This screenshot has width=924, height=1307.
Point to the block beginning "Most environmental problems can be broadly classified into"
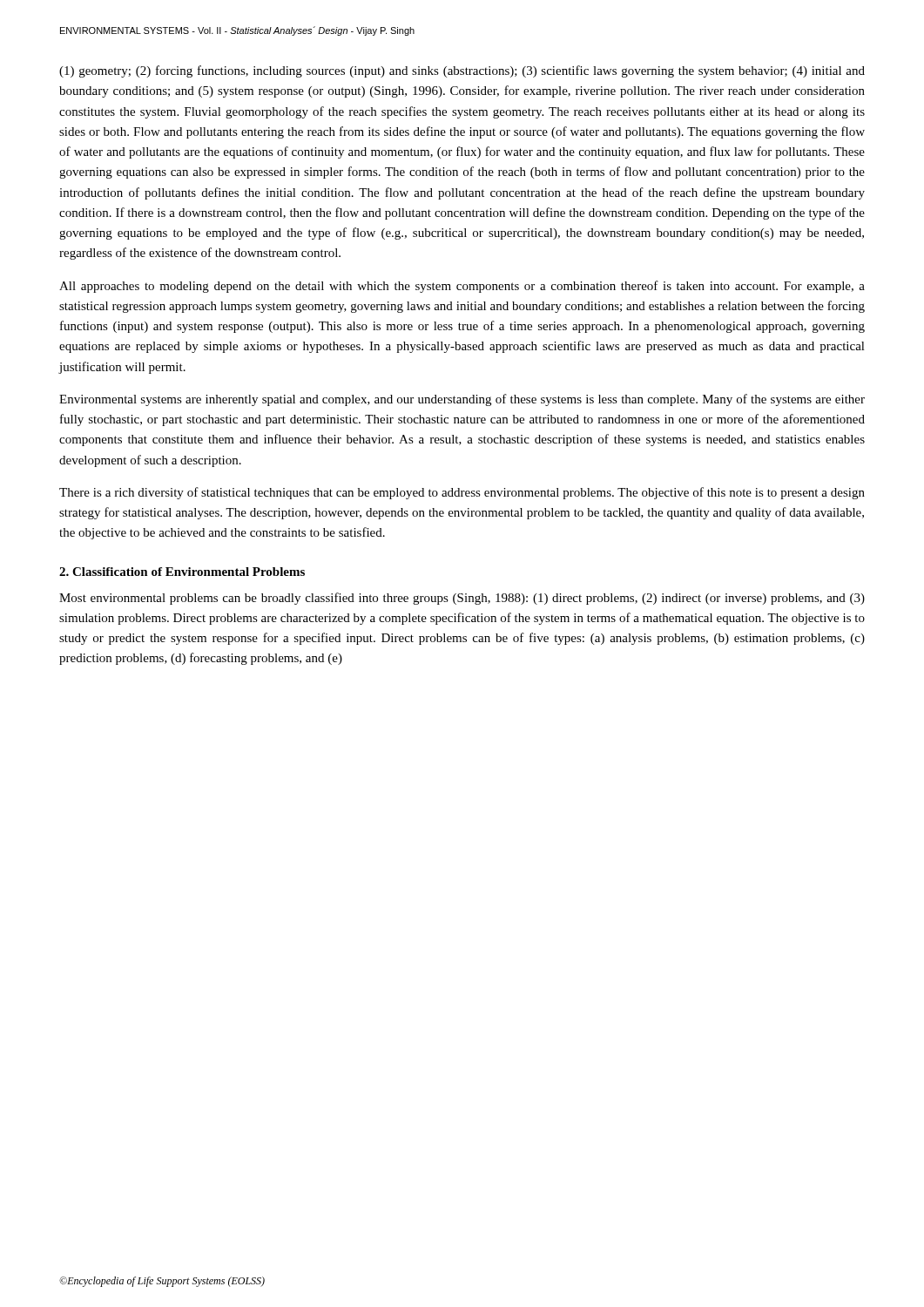point(462,628)
